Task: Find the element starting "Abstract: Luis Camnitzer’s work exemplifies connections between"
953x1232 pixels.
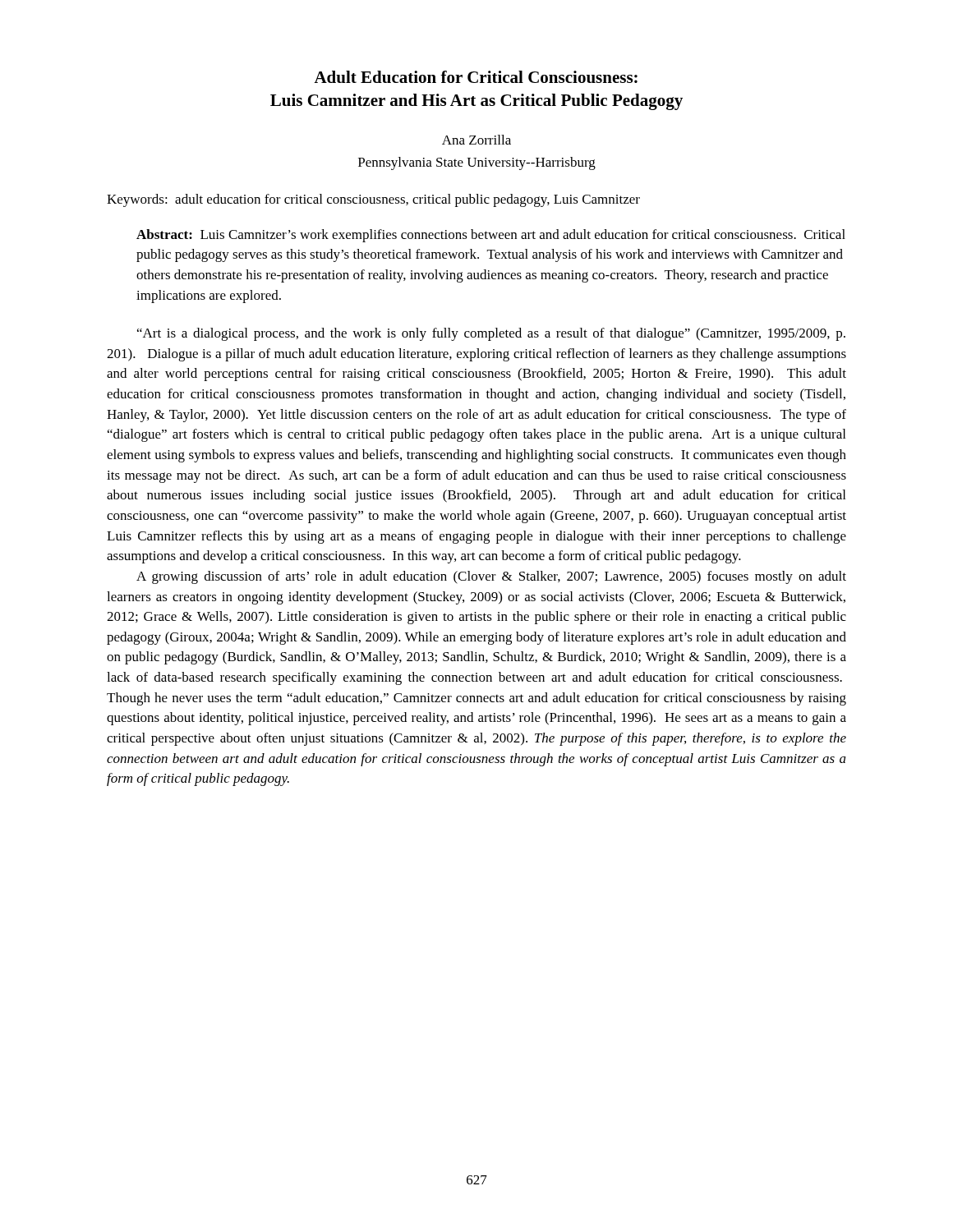Action: coord(491,265)
